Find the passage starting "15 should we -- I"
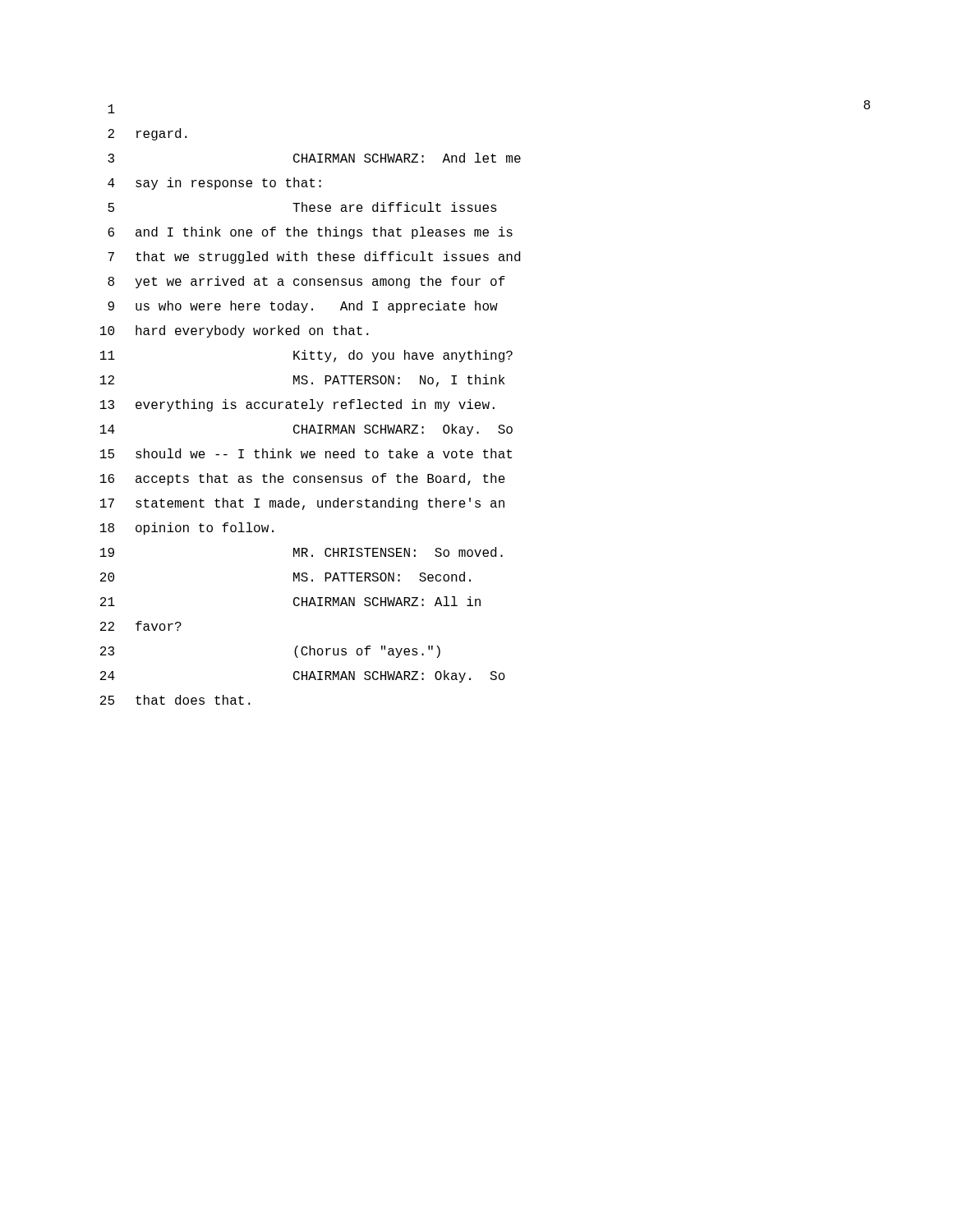The height and width of the screenshot is (1232, 953). (468, 455)
